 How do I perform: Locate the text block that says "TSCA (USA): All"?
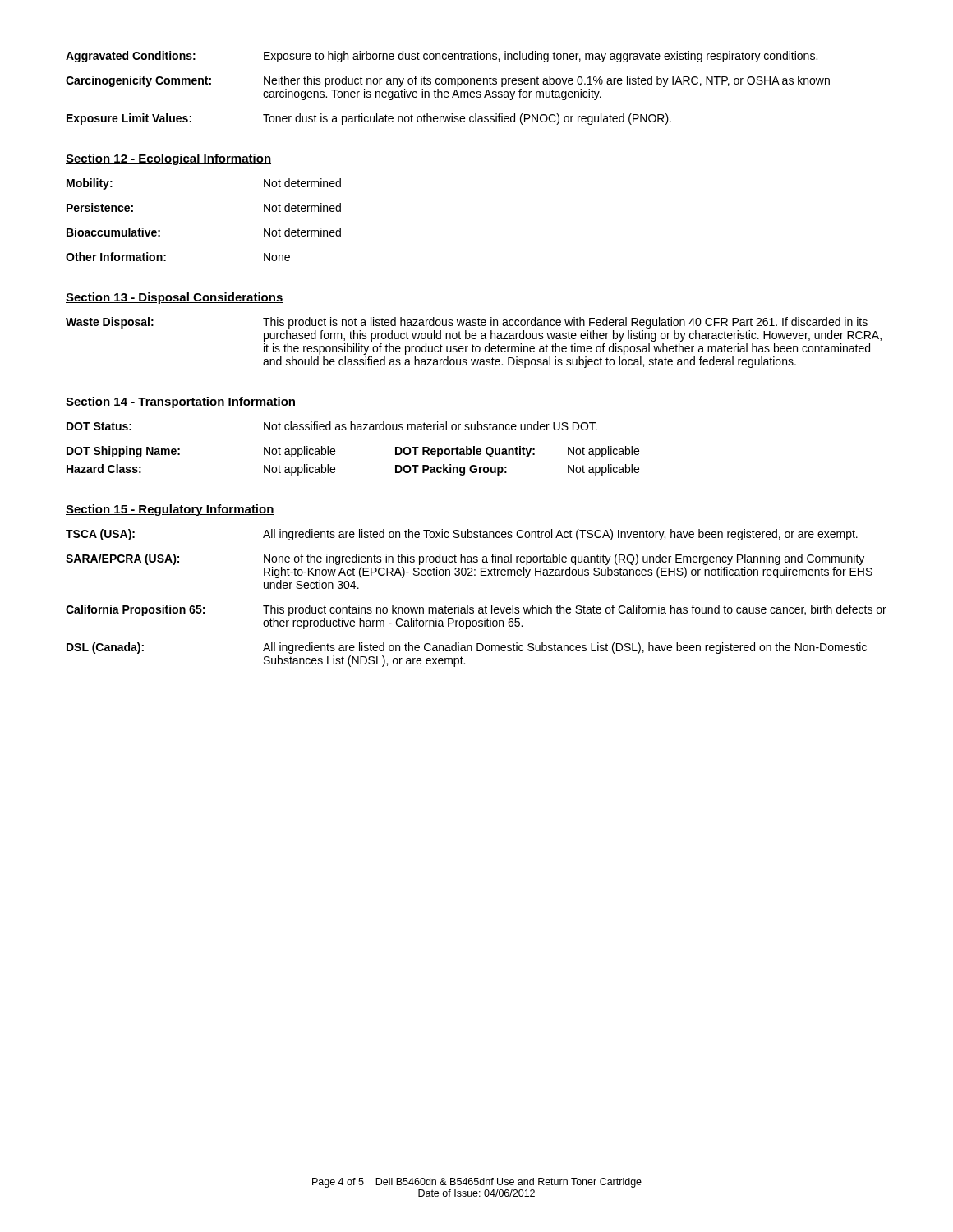476,534
